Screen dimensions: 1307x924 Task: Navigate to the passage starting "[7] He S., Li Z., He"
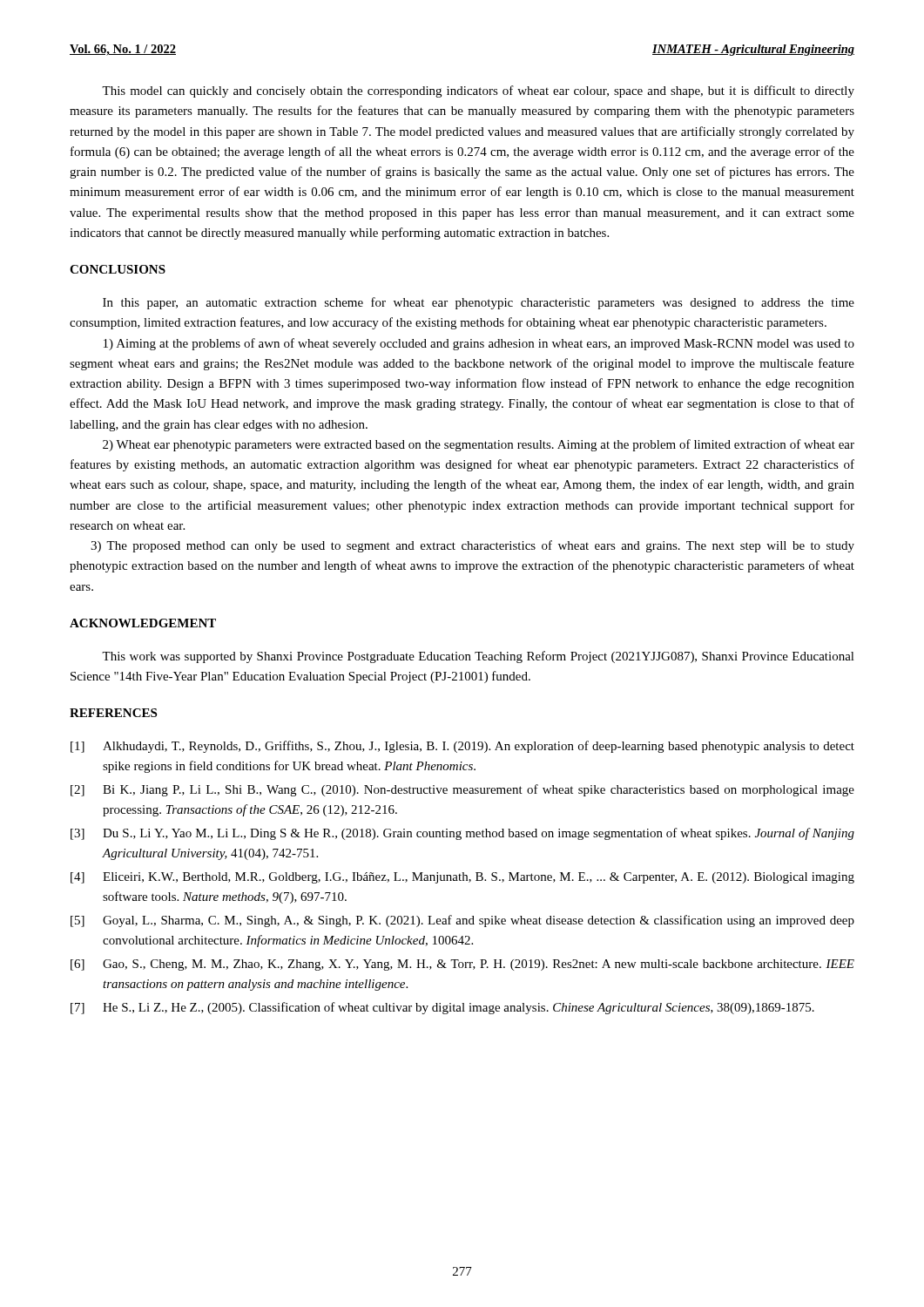[462, 1008]
